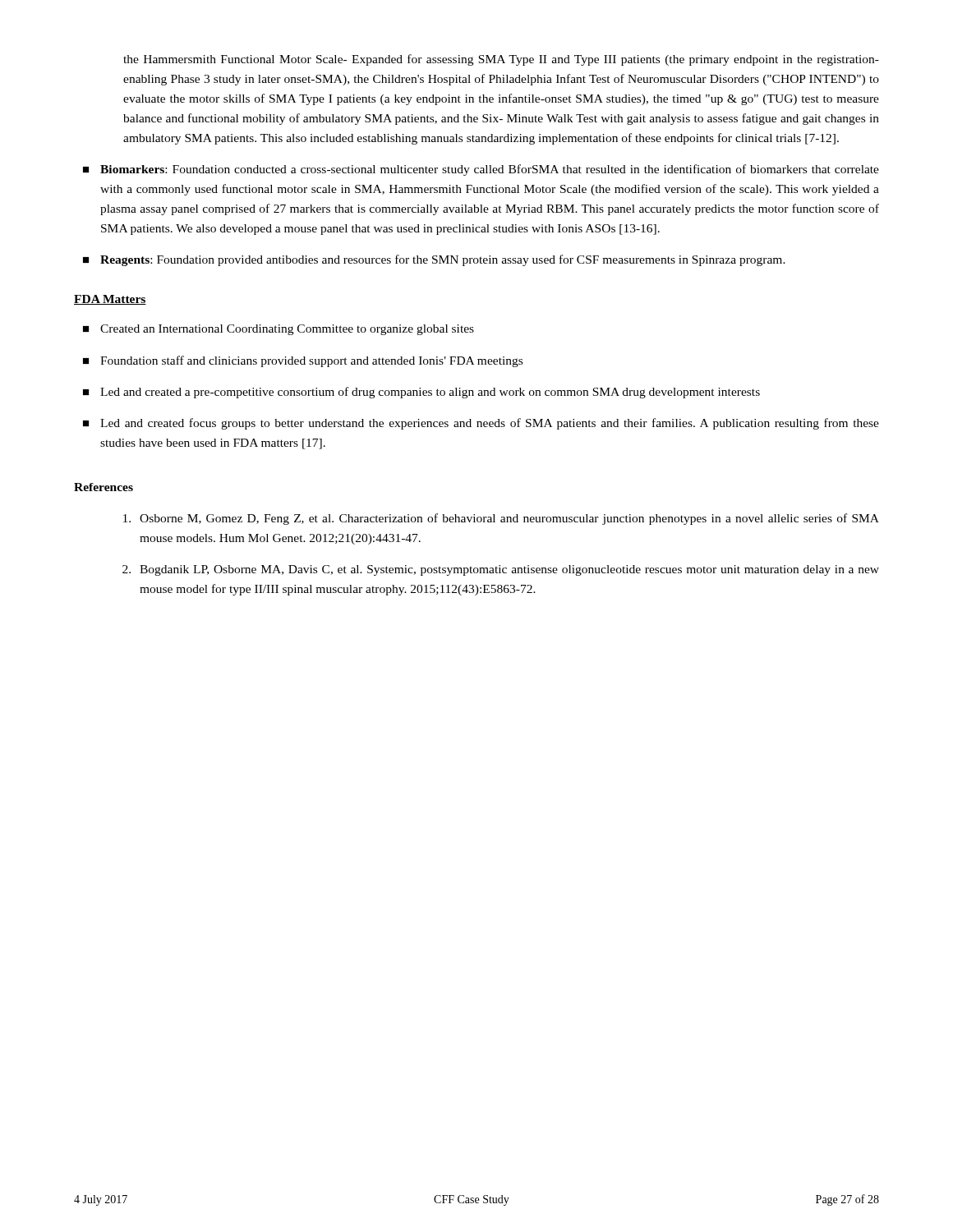Viewport: 953px width, 1232px height.
Task: Click on the list item containing "■ Biomarkers: Foundation conducted"
Action: (481, 199)
